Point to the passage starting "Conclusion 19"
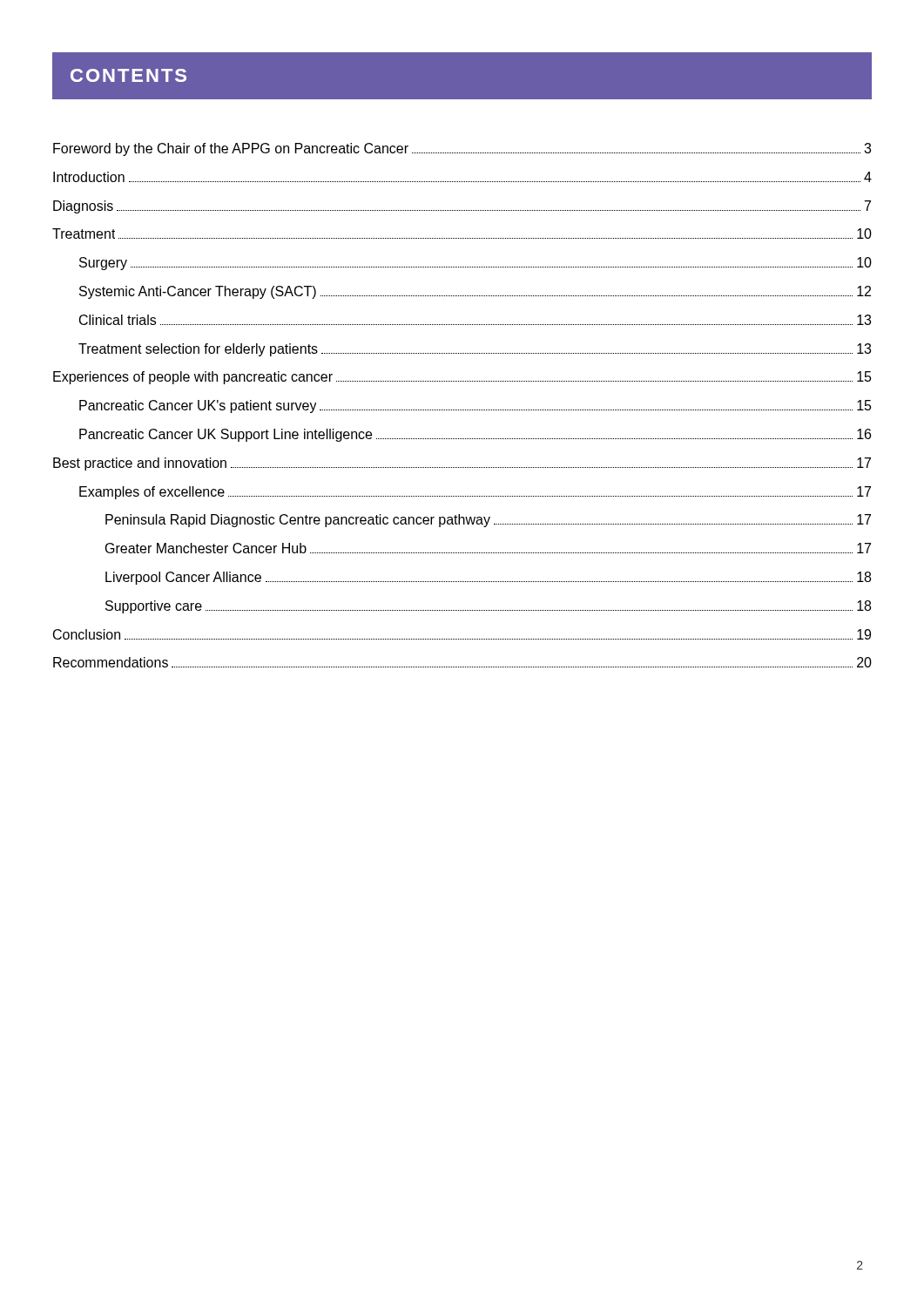This screenshot has height=1307, width=924. pyautogui.click(x=462, y=635)
